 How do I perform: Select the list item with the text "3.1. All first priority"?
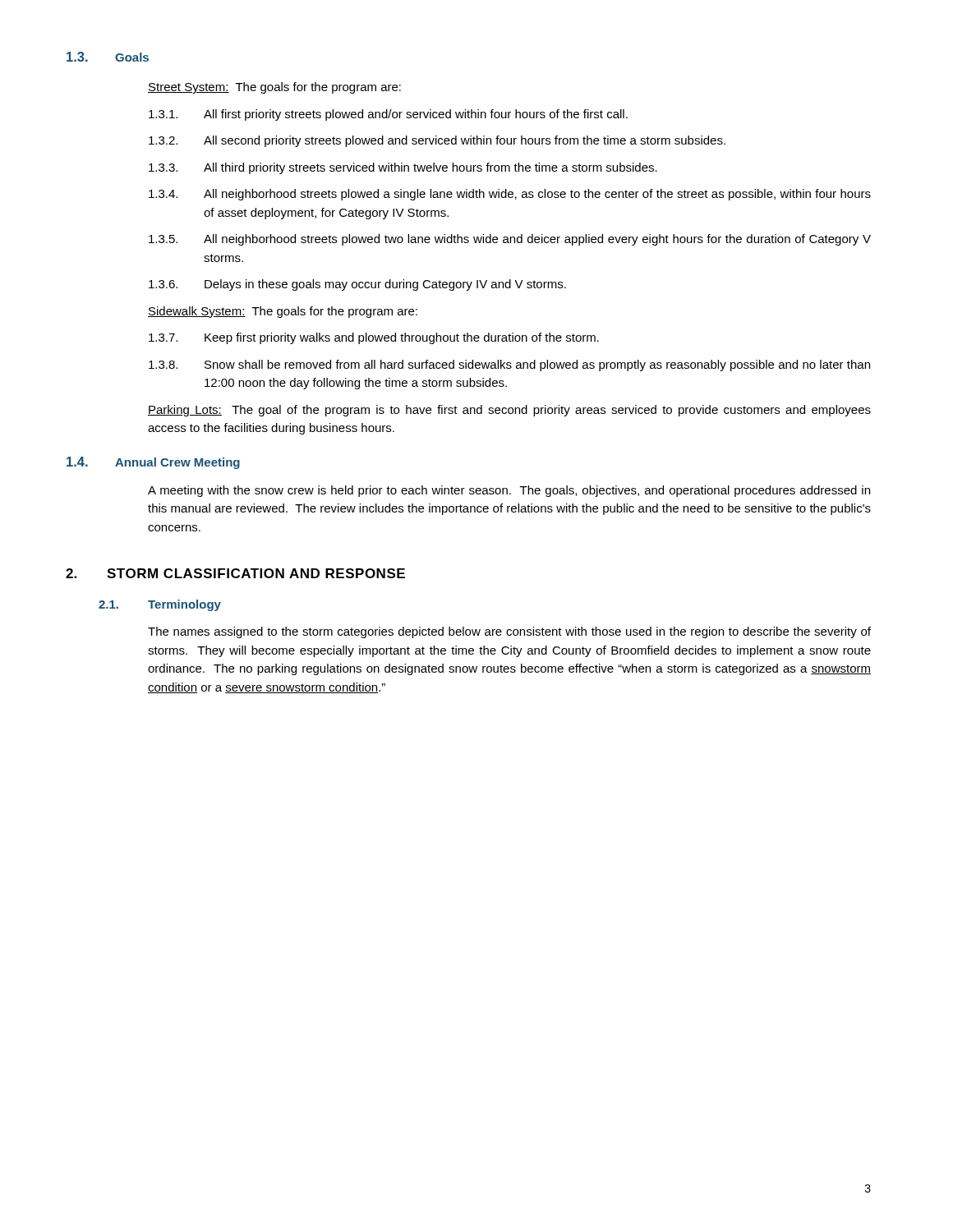click(509, 114)
